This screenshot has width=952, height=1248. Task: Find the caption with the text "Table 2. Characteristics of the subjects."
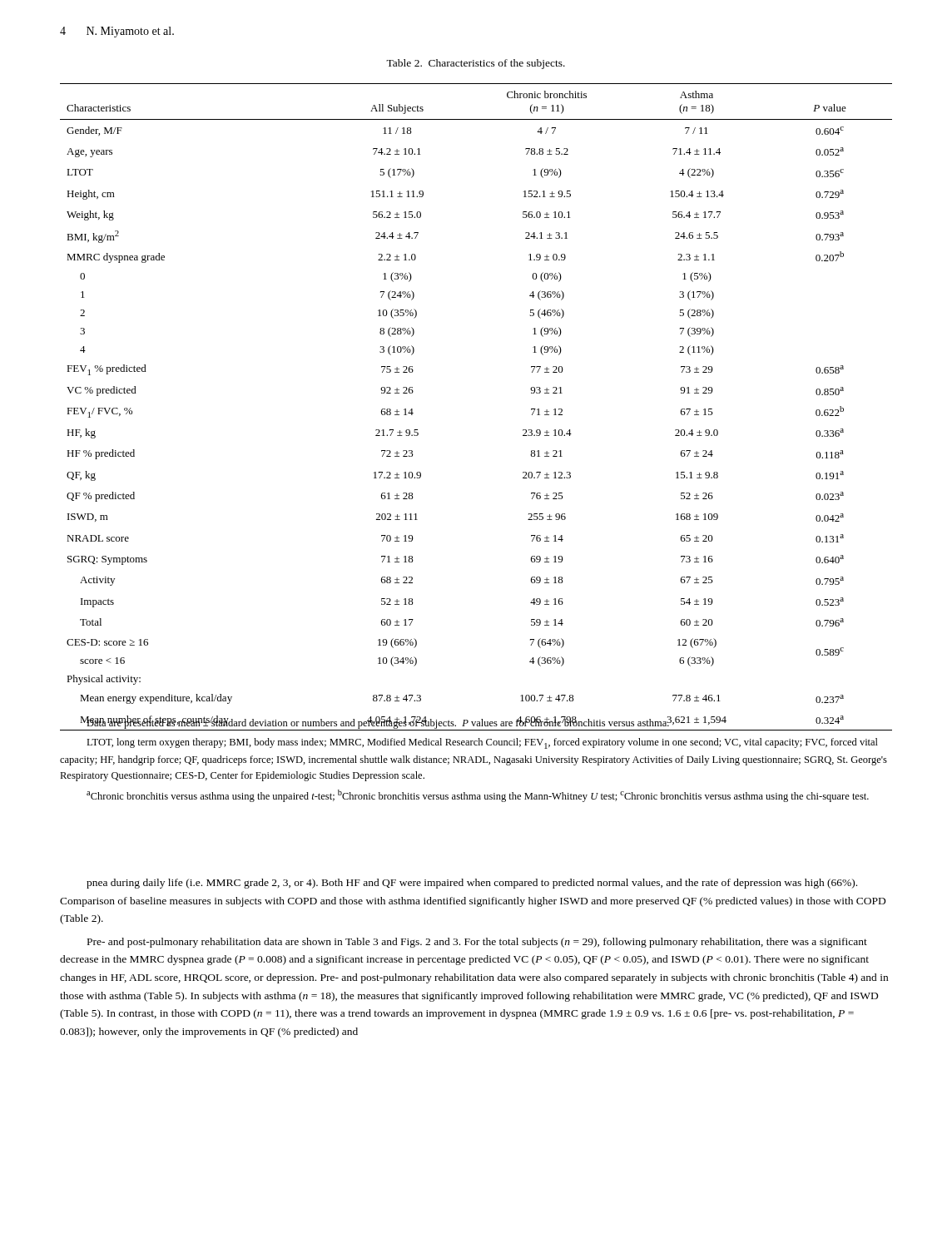[x=476, y=63]
